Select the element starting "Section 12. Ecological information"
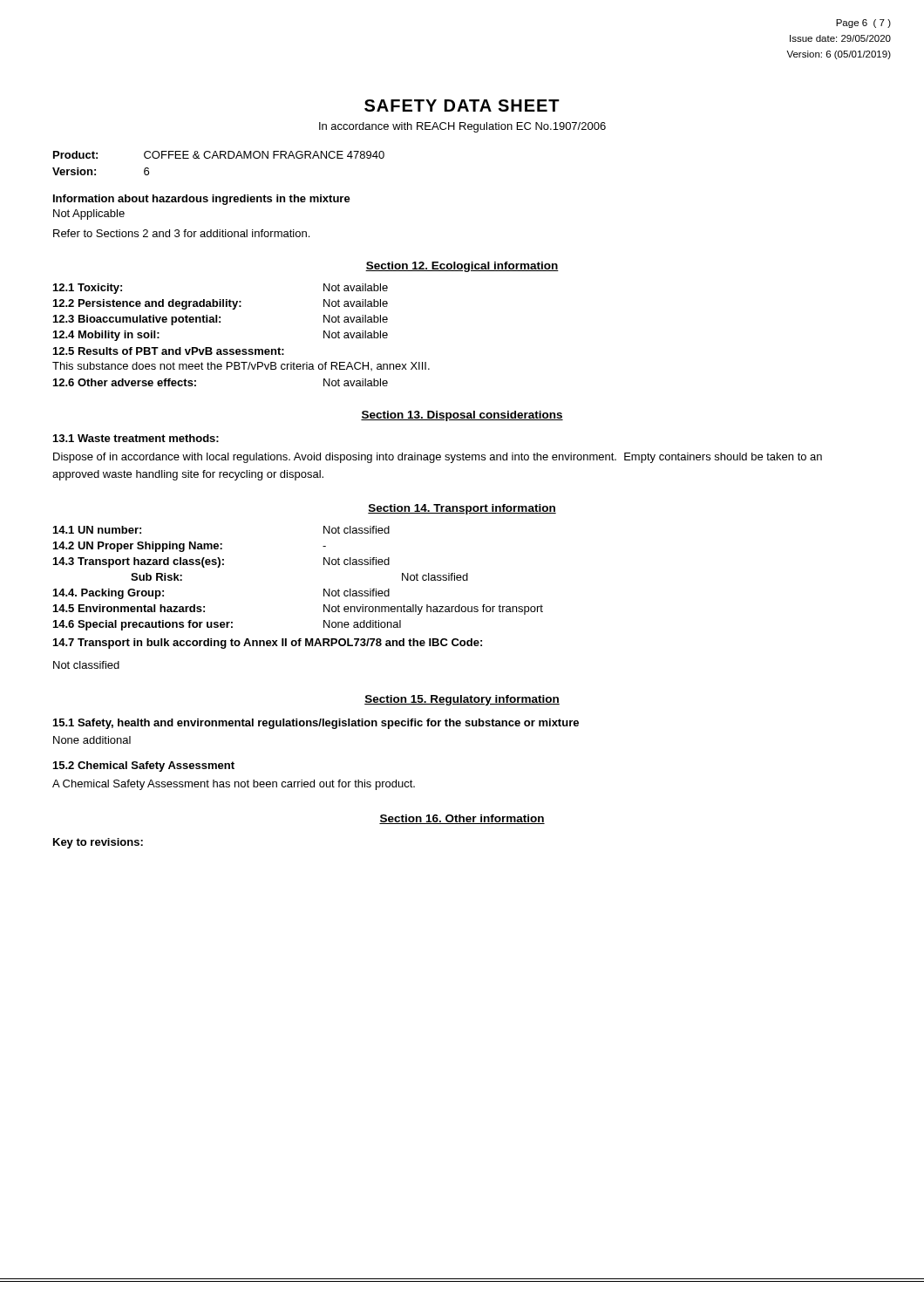This screenshot has width=924, height=1308. (462, 266)
